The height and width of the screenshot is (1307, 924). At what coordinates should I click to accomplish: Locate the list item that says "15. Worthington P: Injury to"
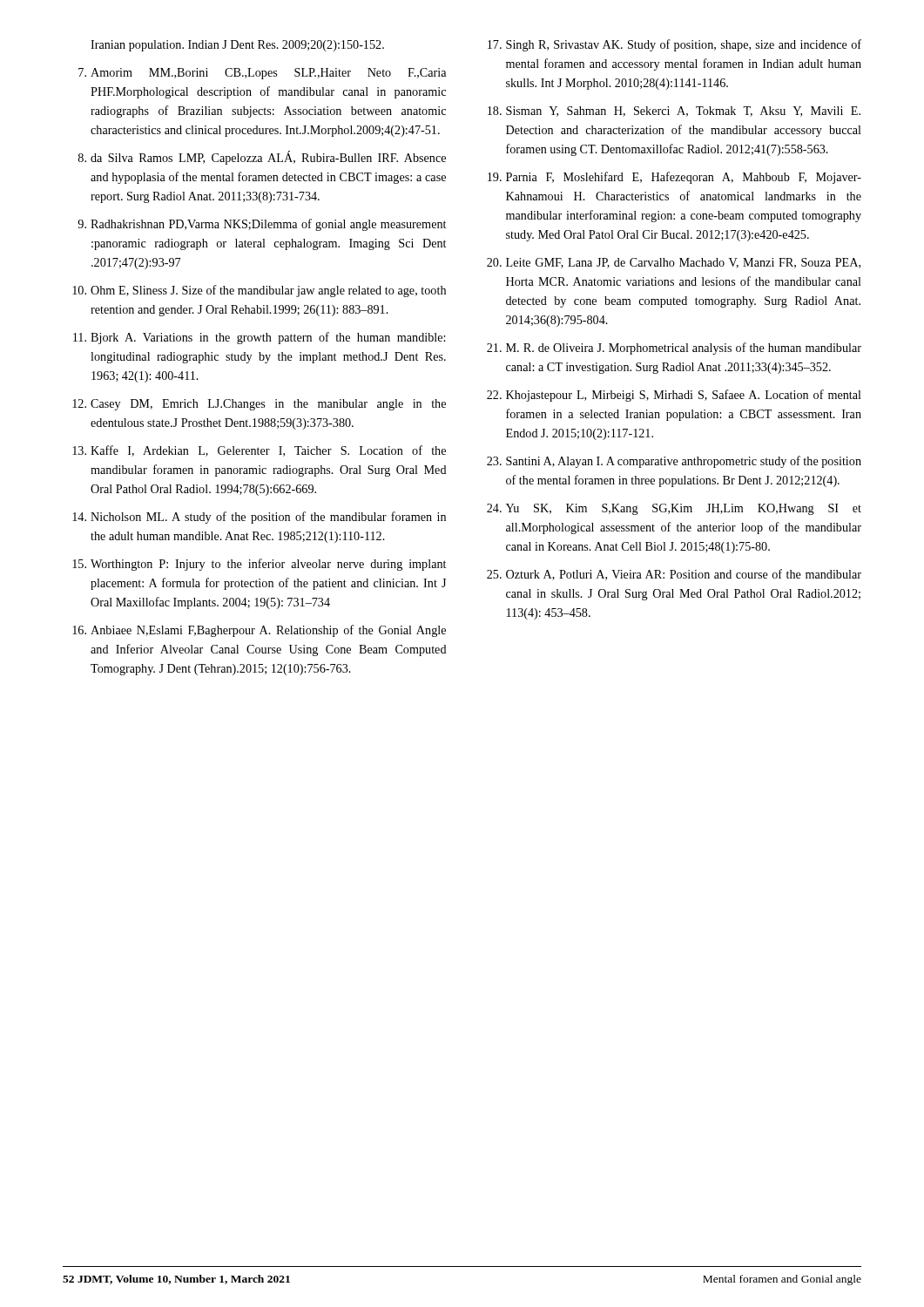click(x=255, y=583)
